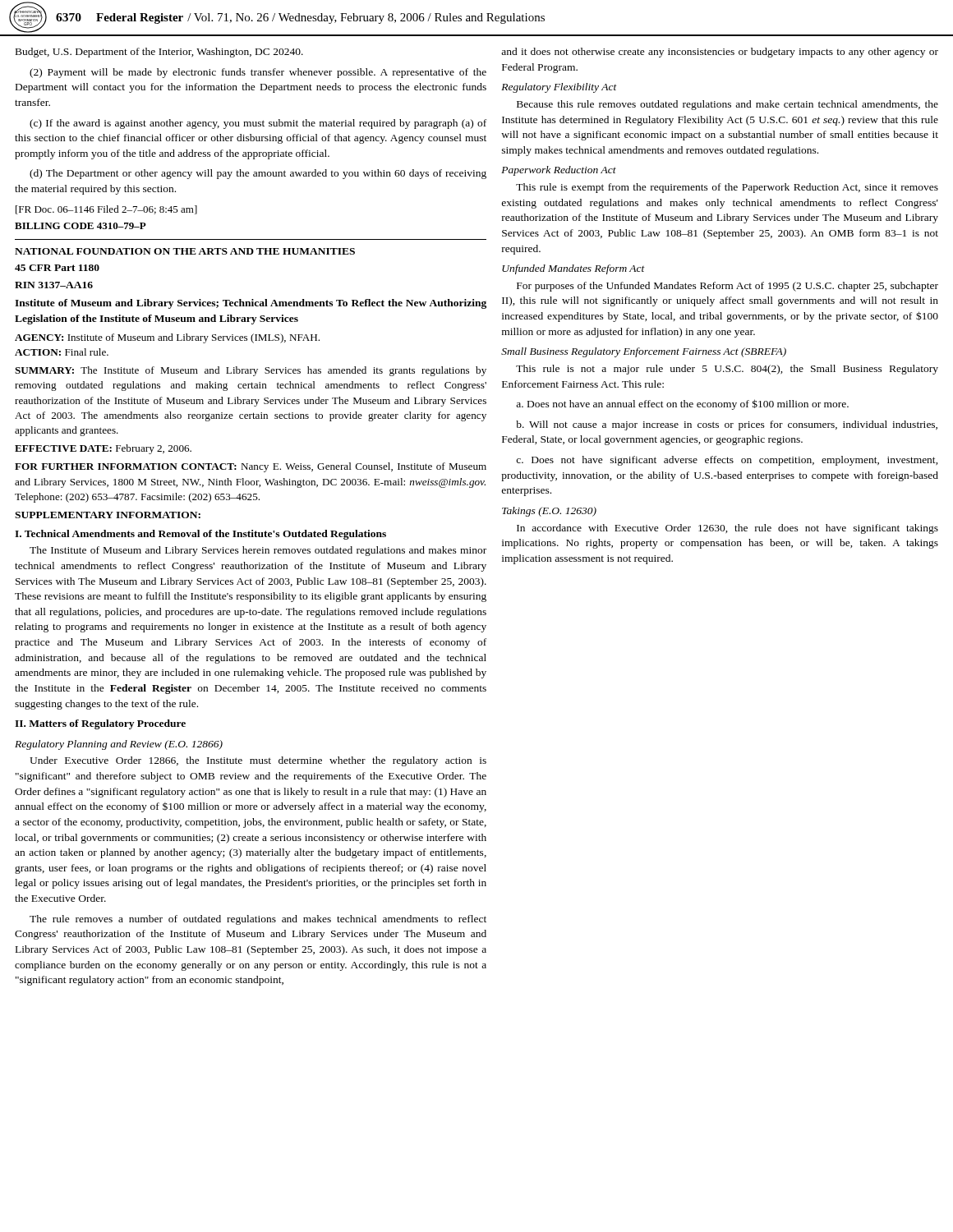This screenshot has height=1232, width=953.
Task: Navigate to the block starting "and it does not otherwise"
Action: (720, 60)
